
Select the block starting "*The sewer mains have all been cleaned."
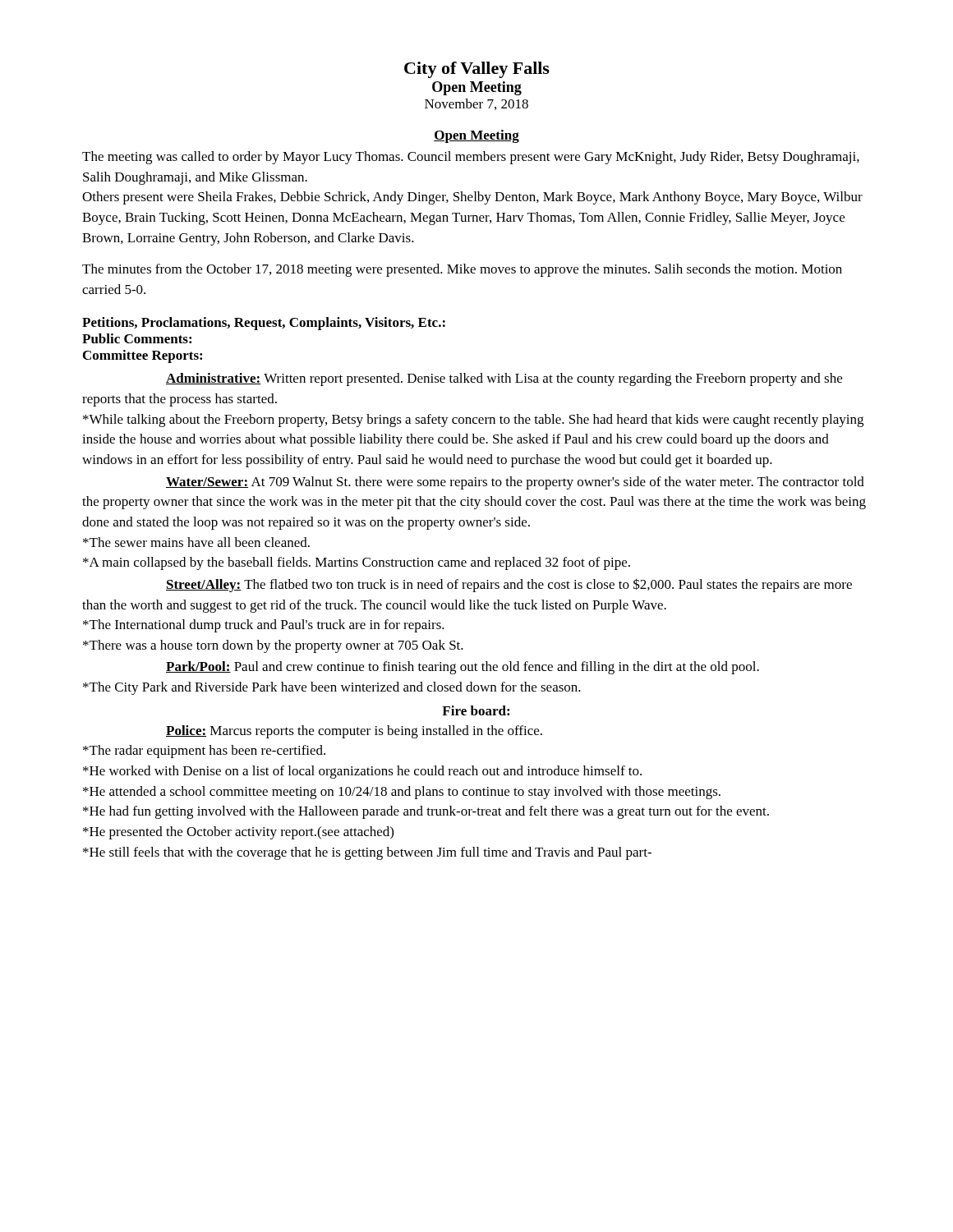pyautogui.click(x=196, y=542)
